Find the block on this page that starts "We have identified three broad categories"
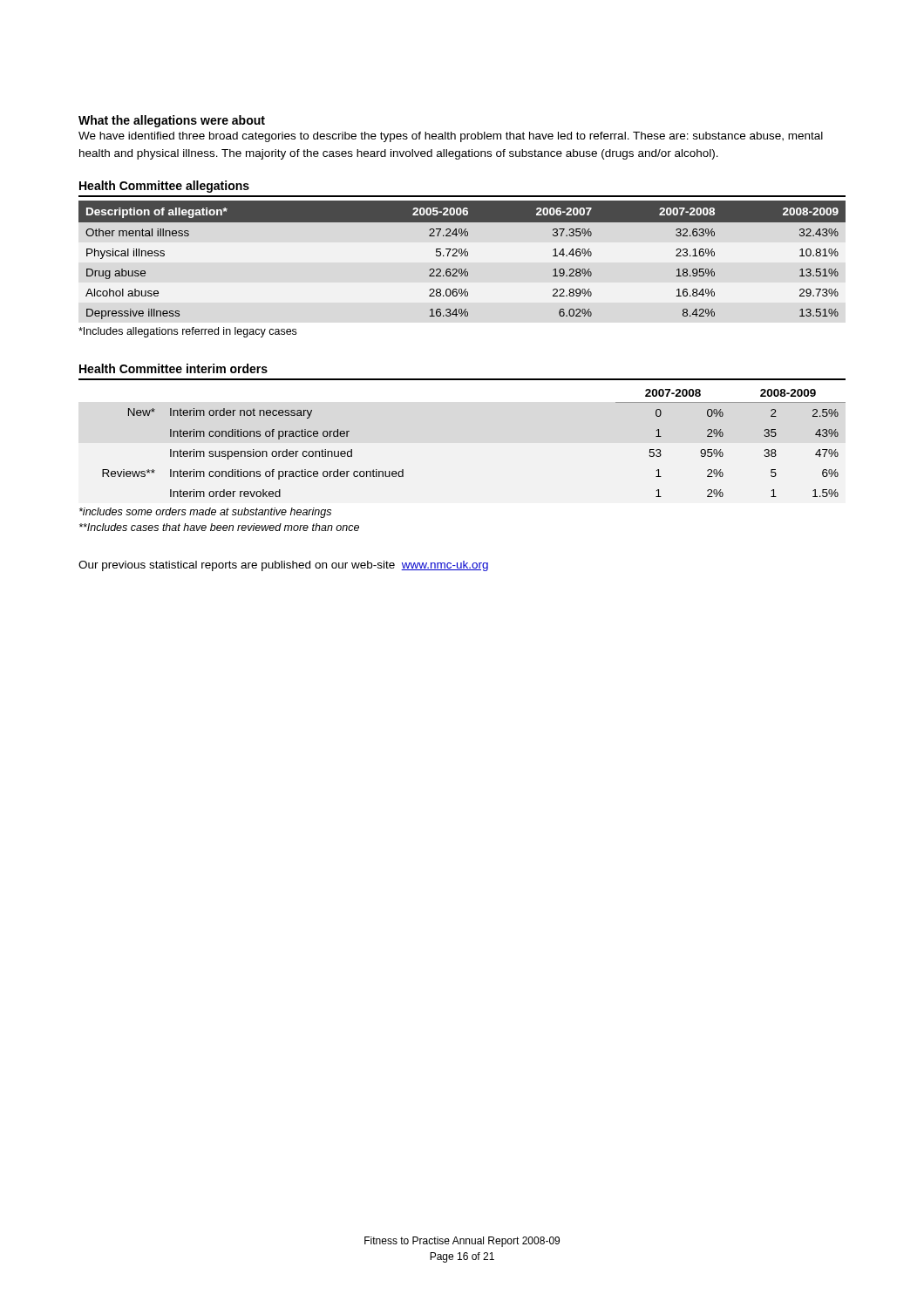This screenshot has width=924, height=1308. click(451, 144)
